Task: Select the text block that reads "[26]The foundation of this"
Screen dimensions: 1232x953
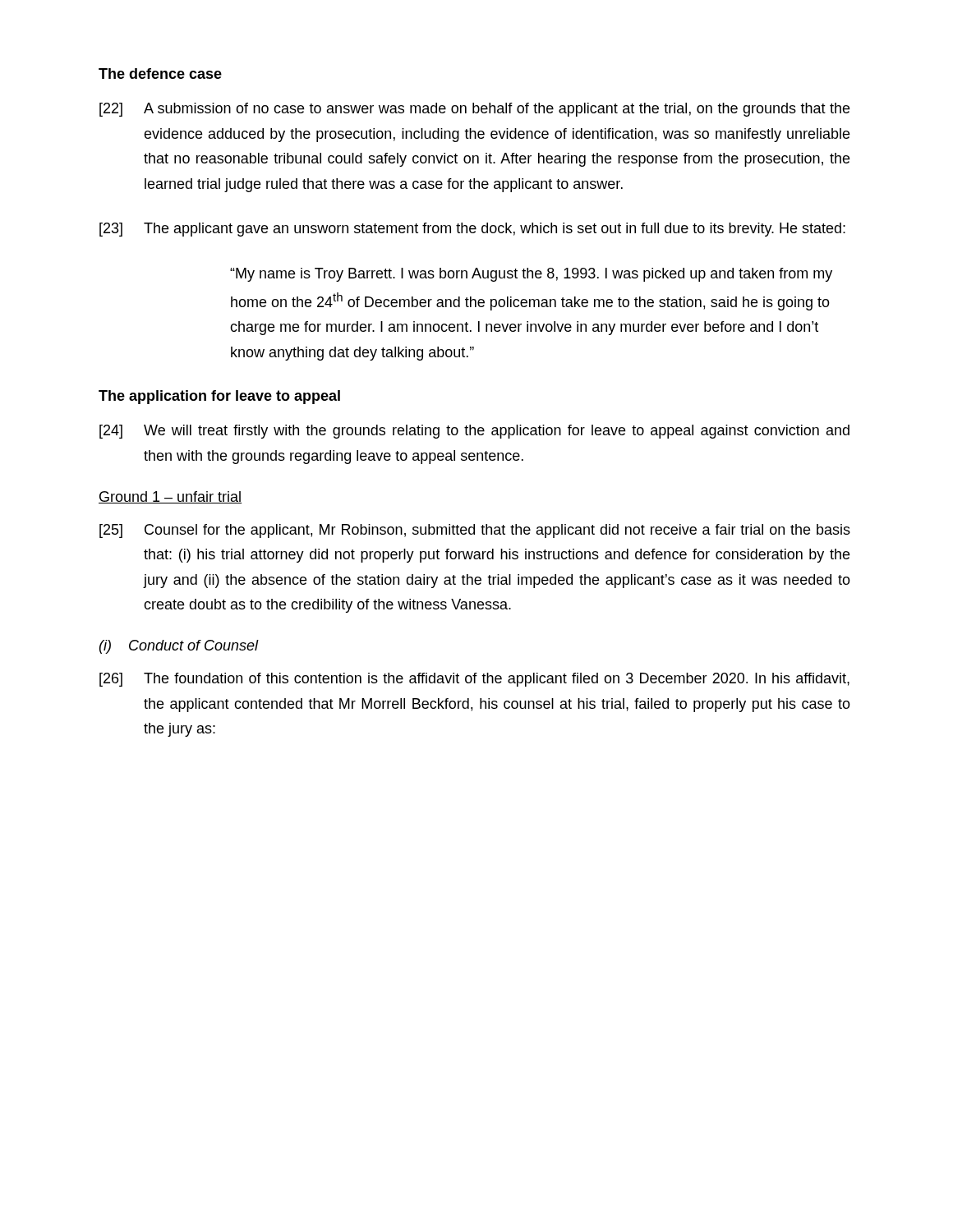Action: 474,704
